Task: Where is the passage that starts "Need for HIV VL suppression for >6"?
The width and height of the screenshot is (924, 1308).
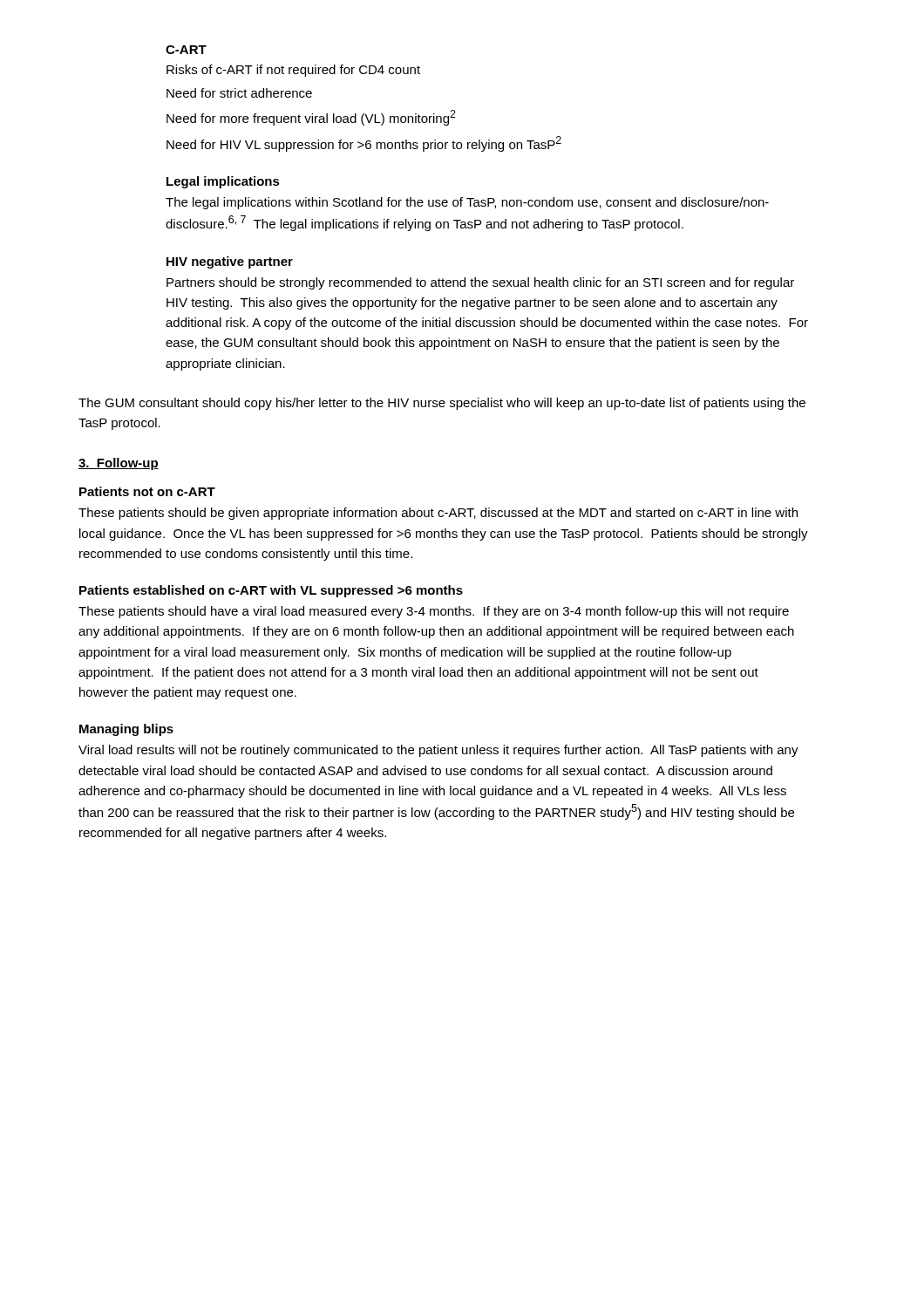Action: click(364, 143)
